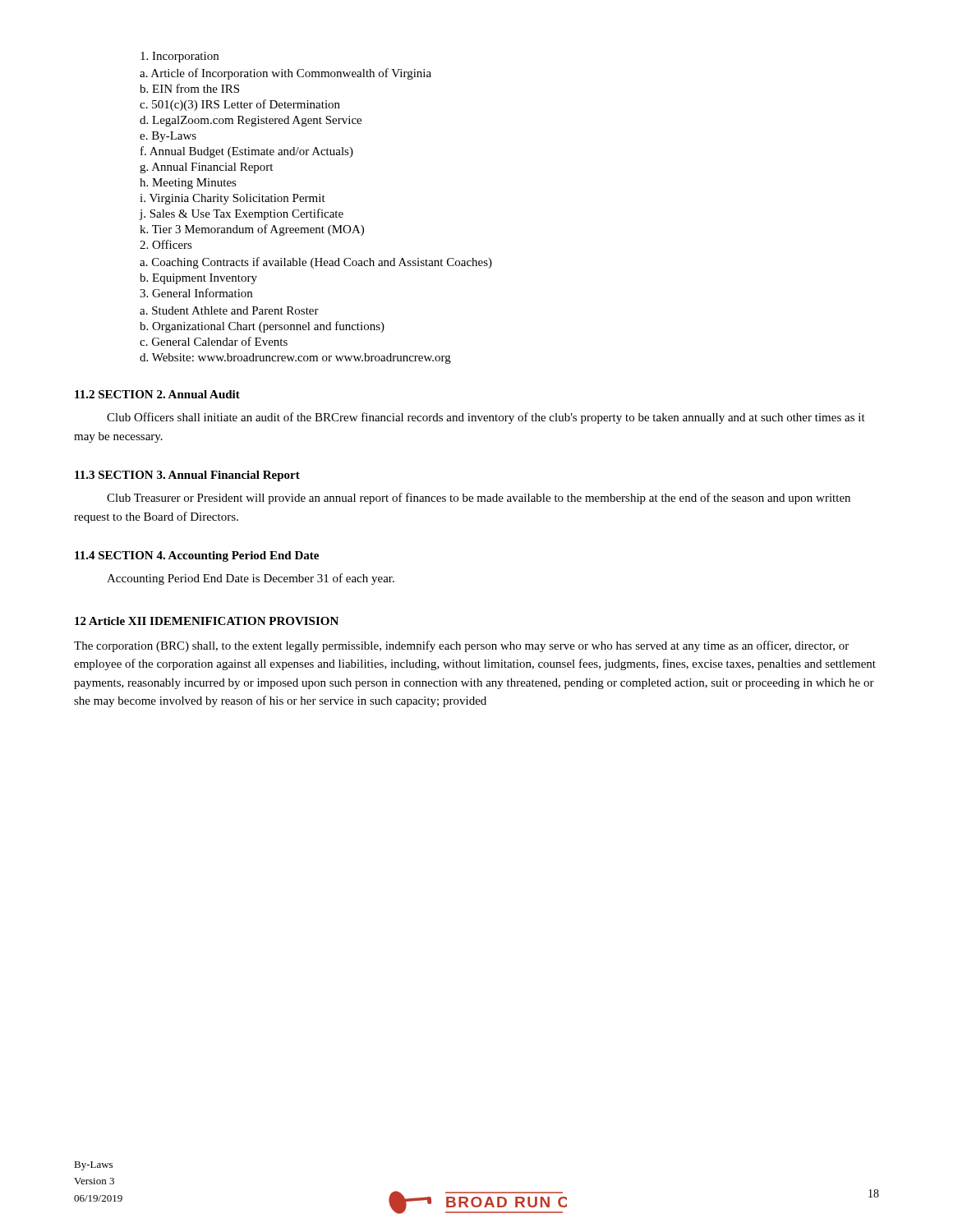Locate the text "11.3 SECTION 3. Annual Financial Report"
The image size is (953, 1232).
tap(187, 475)
